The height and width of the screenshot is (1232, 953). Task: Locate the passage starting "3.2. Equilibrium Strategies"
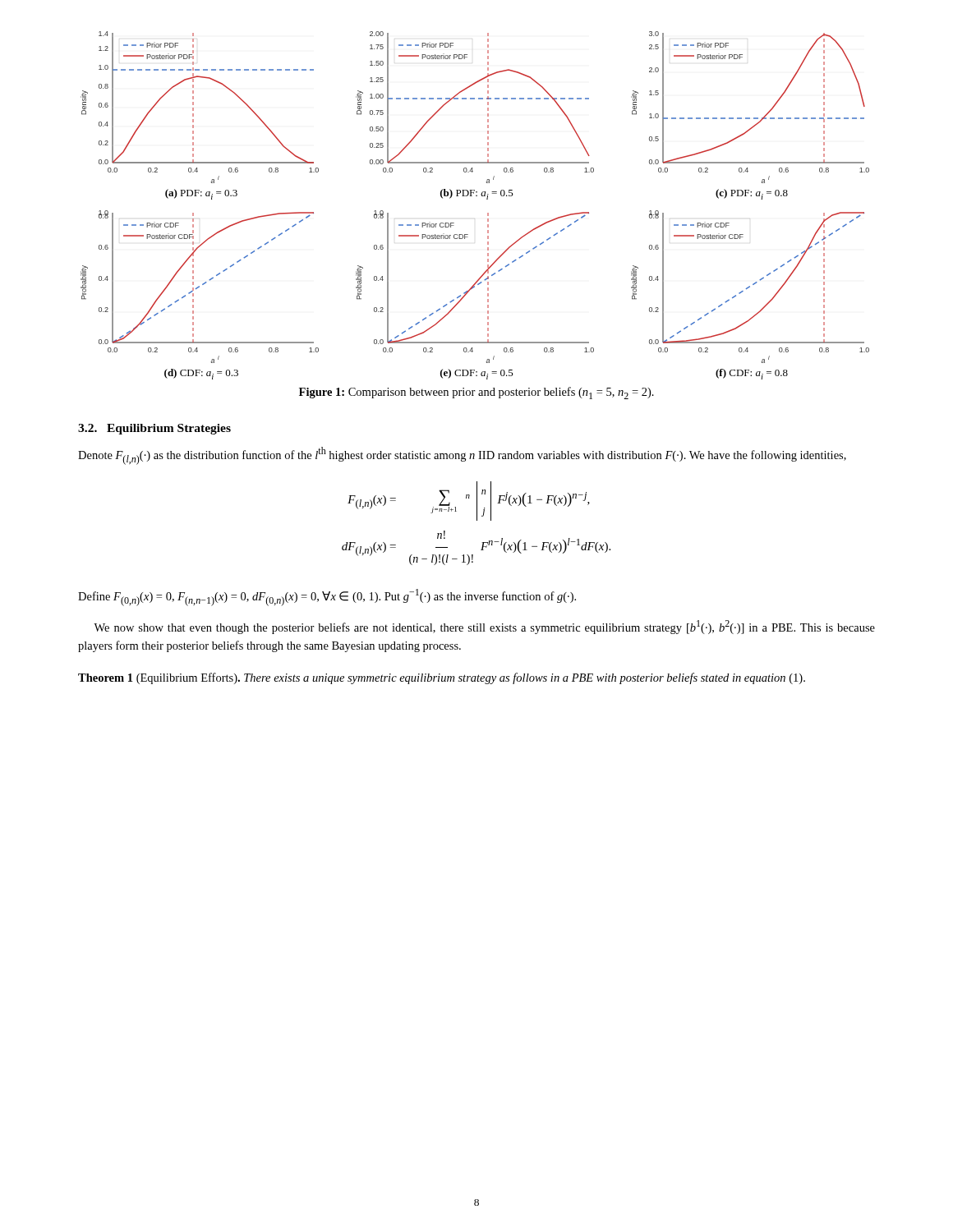point(154,428)
